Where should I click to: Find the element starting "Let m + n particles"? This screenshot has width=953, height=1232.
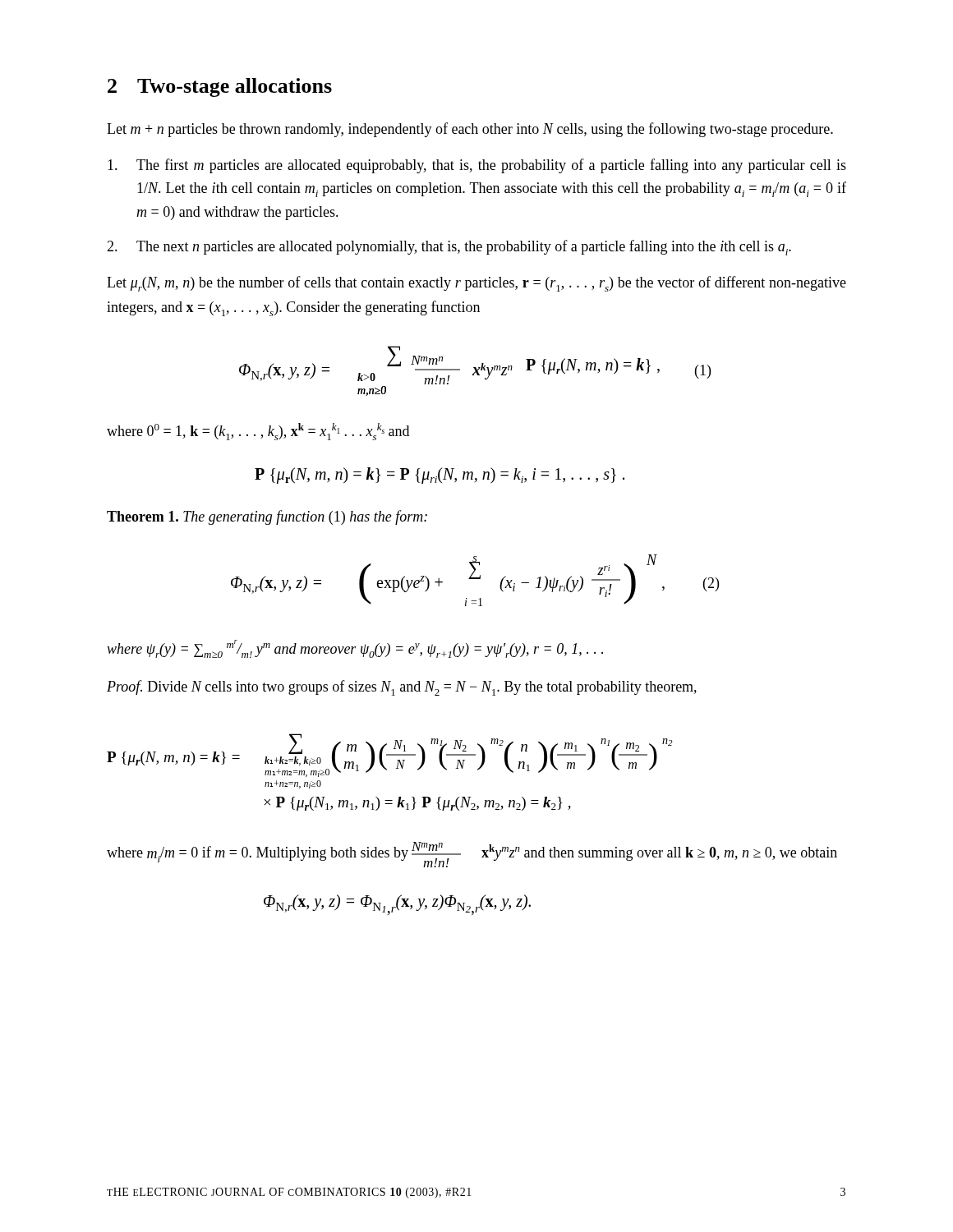click(x=476, y=130)
